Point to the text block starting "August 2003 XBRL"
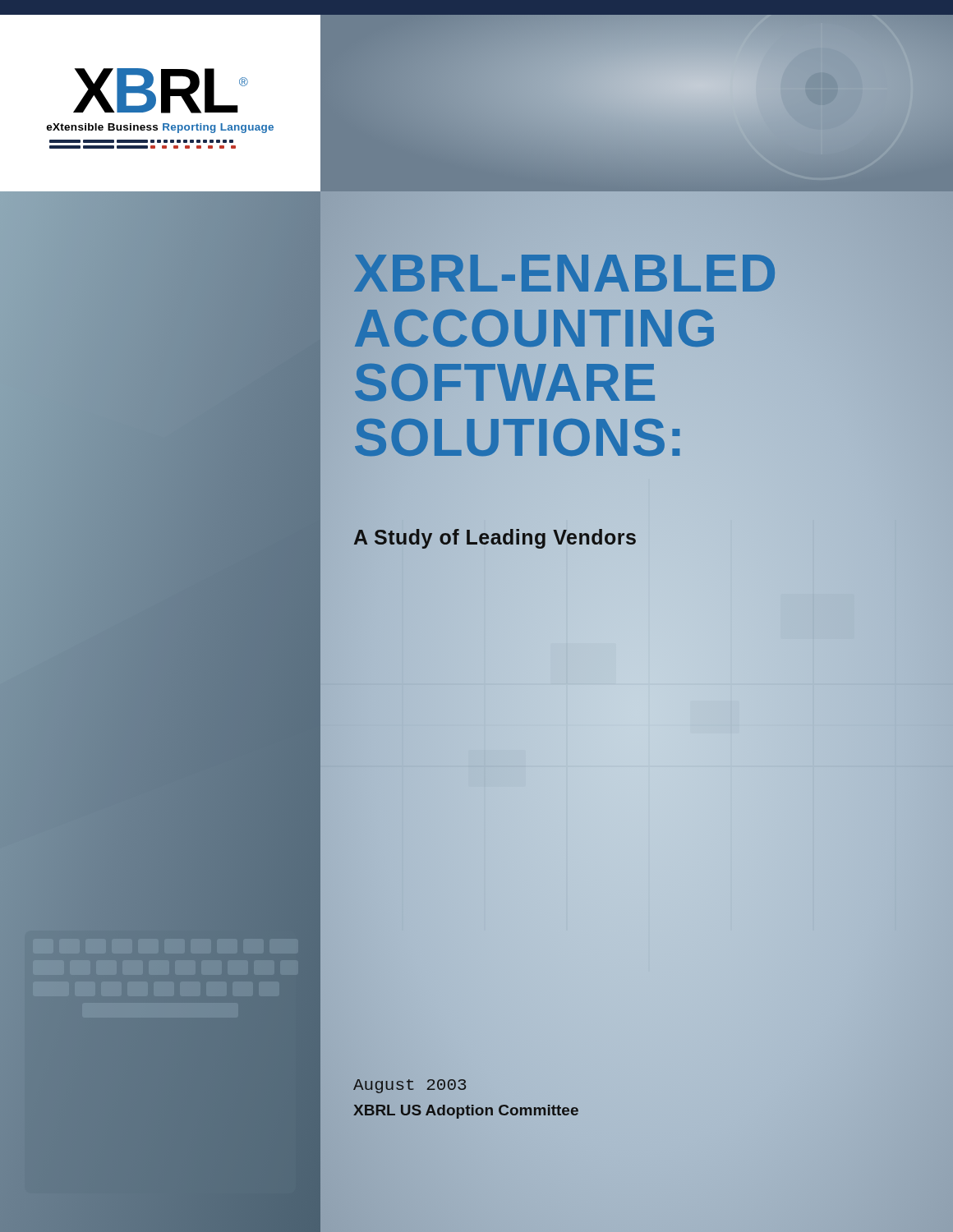953x1232 pixels. pyautogui.click(x=410, y=1086)
